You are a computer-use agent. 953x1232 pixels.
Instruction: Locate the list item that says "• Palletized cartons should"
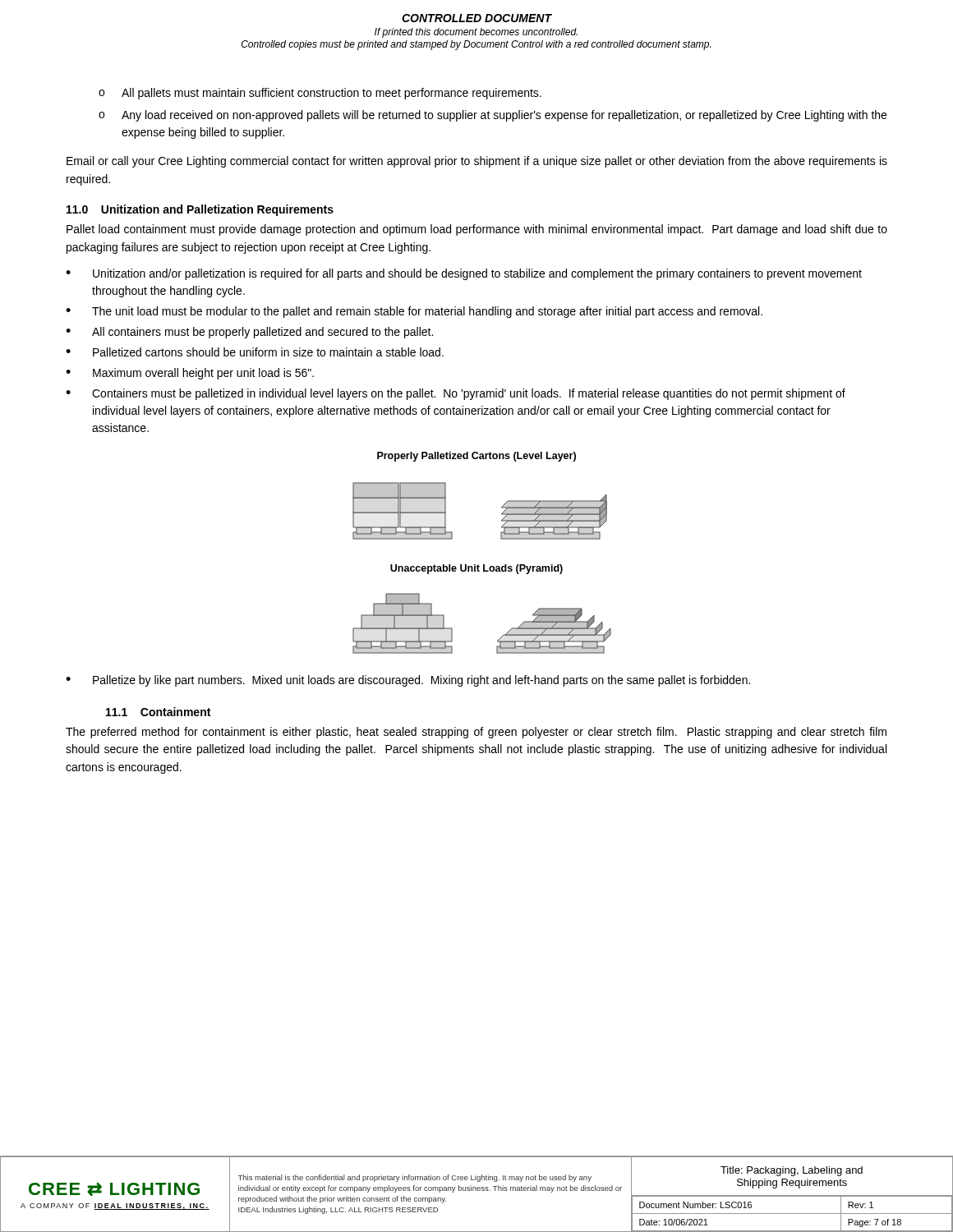pos(255,352)
